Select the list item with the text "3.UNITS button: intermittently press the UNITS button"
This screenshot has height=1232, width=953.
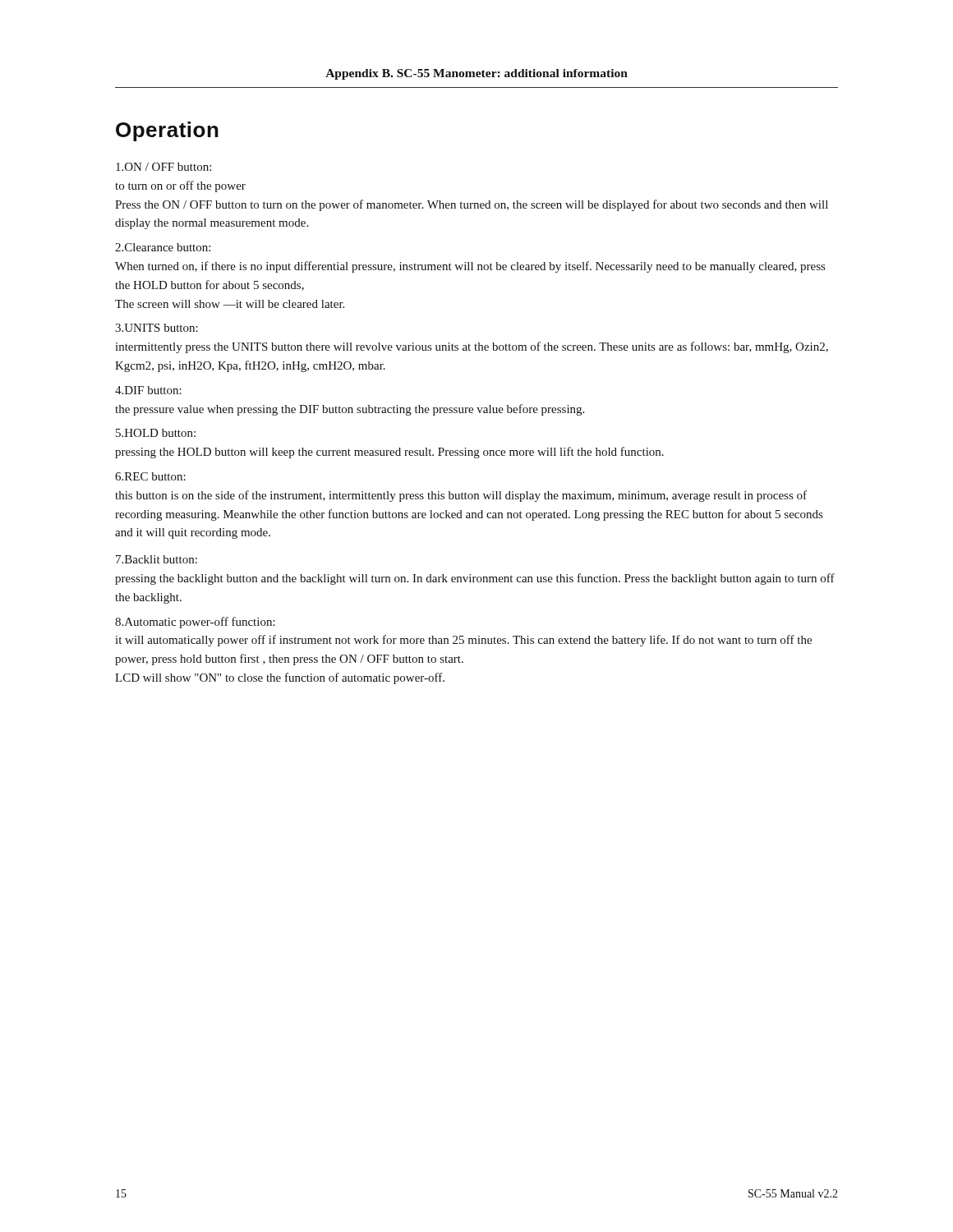click(x=476, y=347)
